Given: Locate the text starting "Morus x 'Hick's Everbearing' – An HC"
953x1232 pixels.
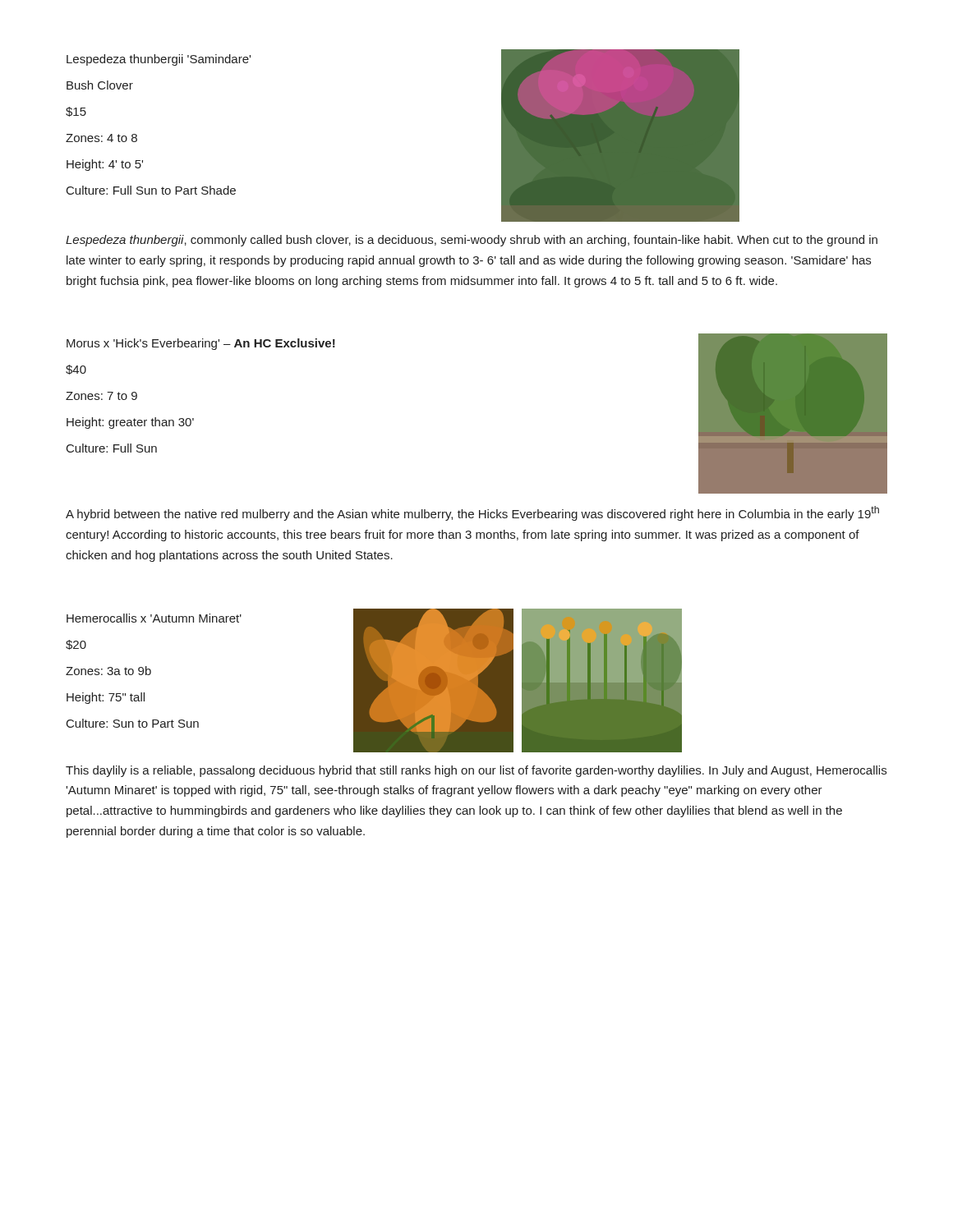Looking at the screenshot, I should click(x=201, y=343).
